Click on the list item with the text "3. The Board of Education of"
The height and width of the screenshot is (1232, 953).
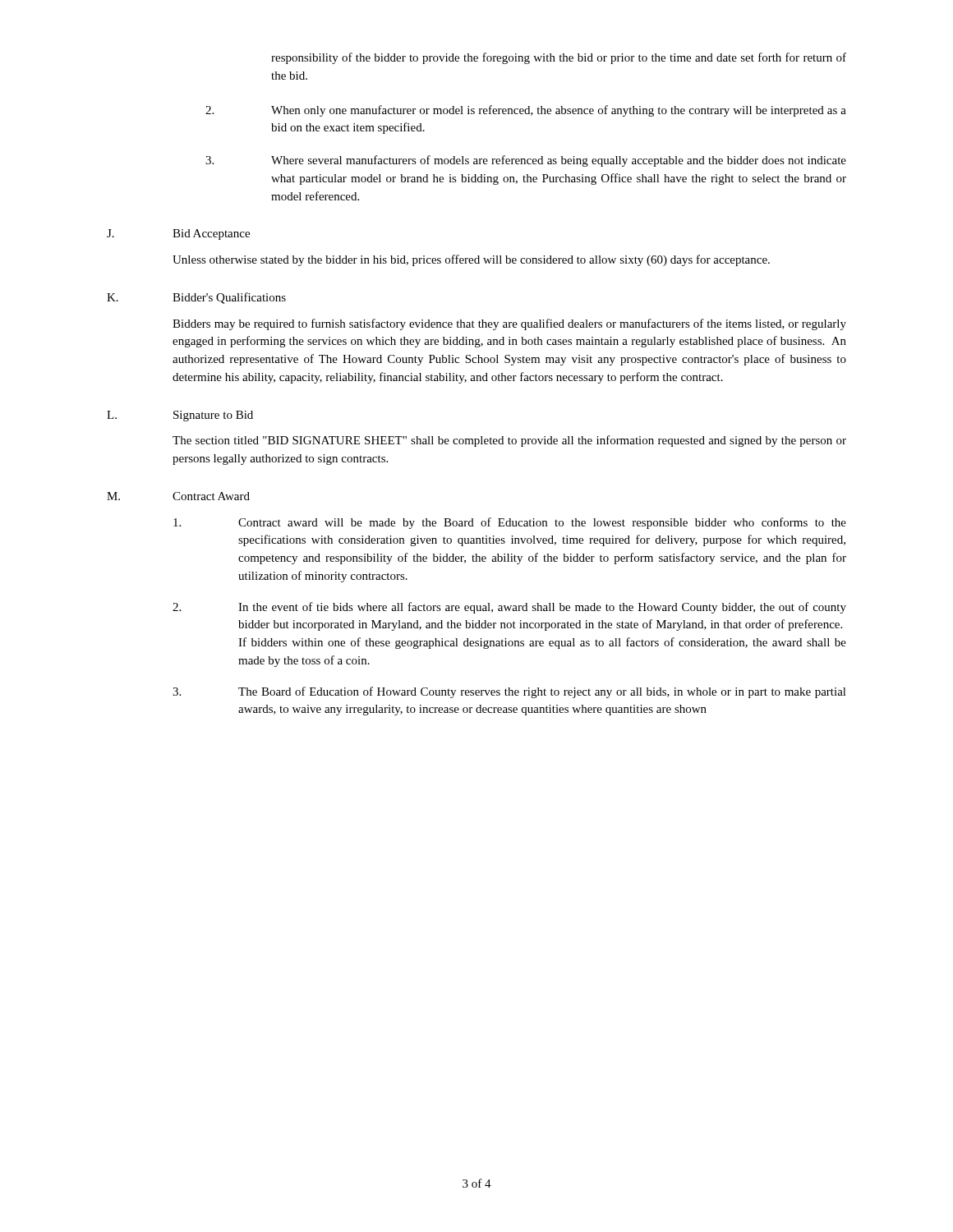tap(509, 701)
